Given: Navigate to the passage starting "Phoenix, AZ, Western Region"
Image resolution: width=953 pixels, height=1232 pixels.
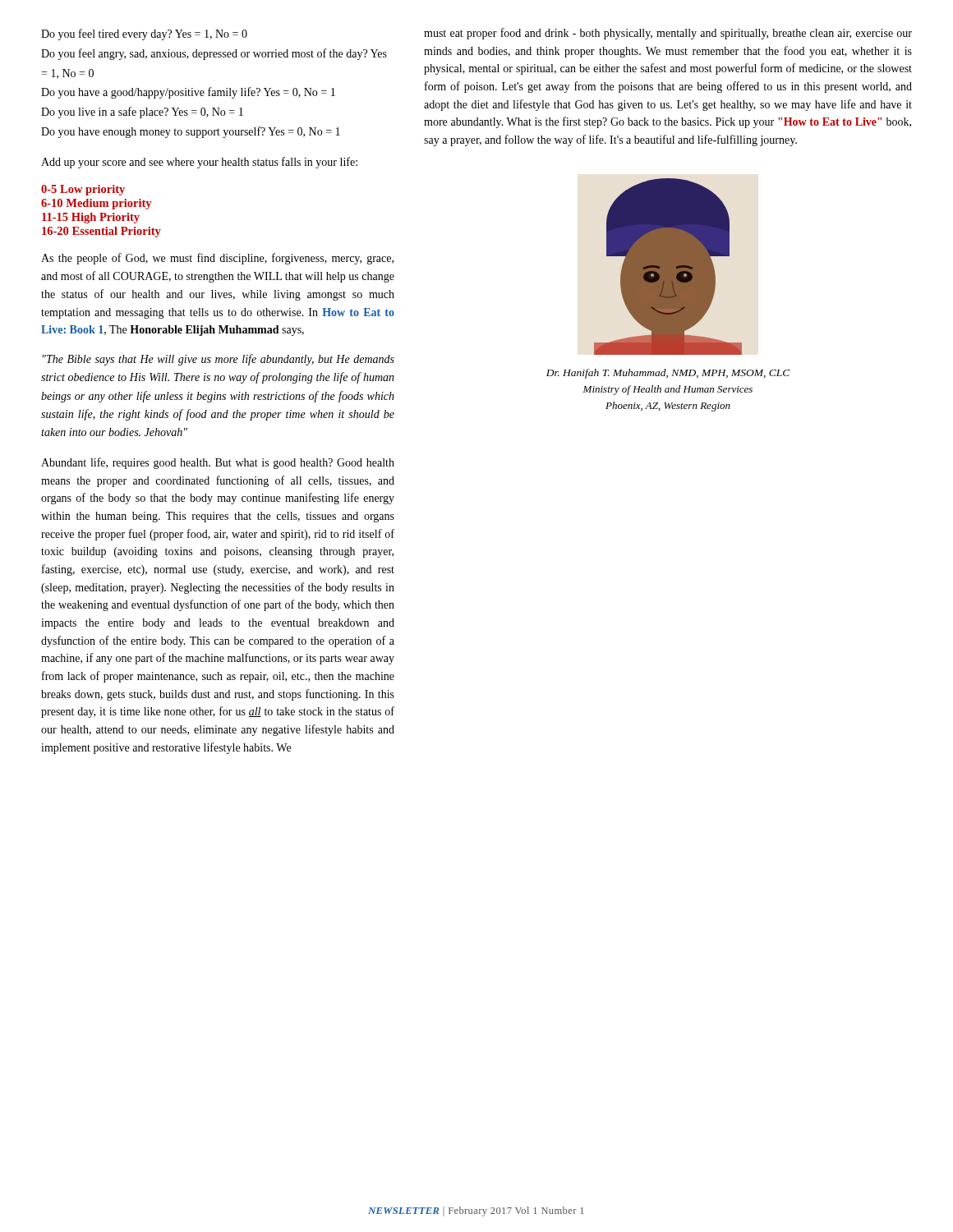Looking at the screenshot, I should 668,405.
